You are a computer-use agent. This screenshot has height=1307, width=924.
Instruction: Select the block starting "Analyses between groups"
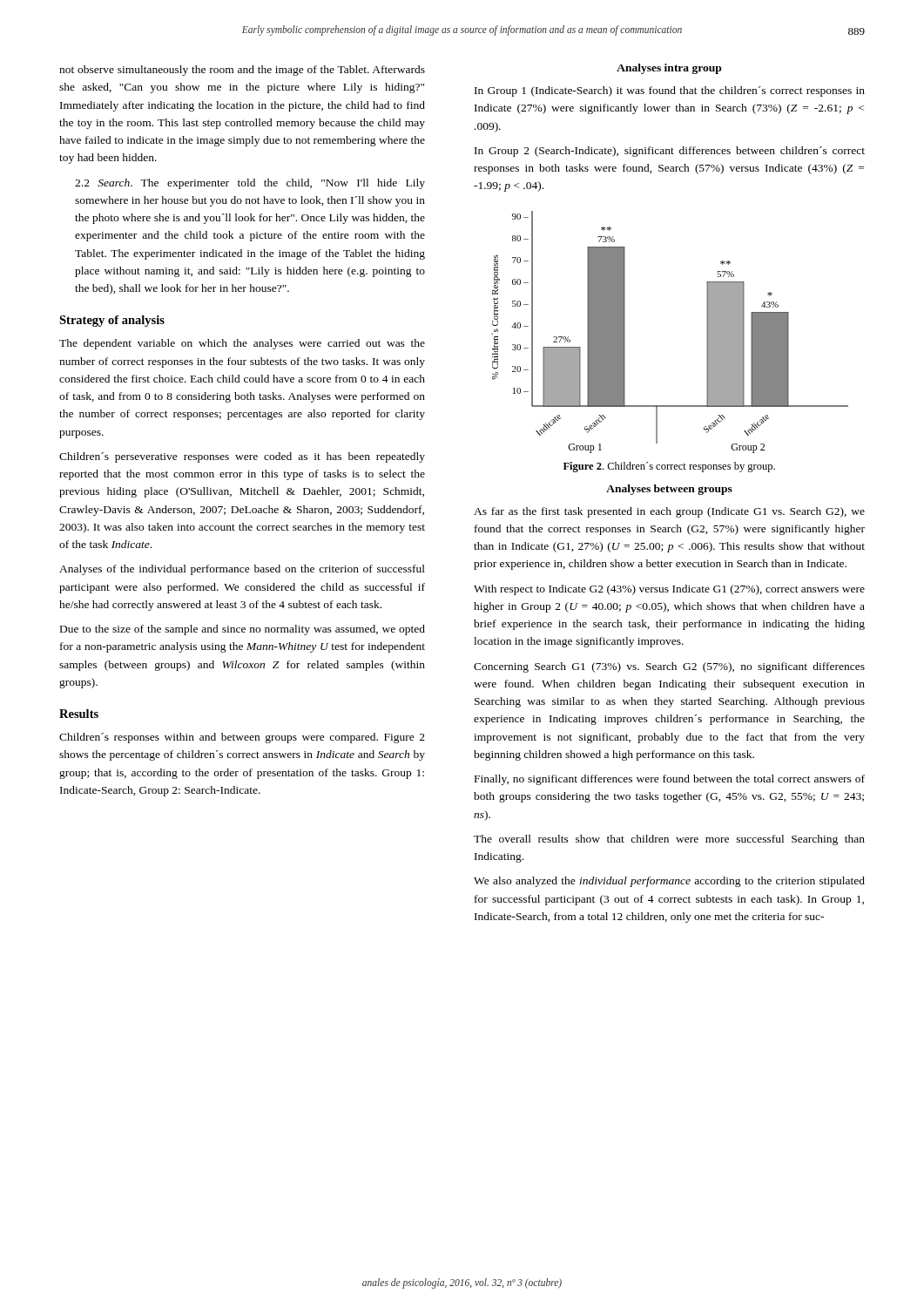click(669, 488)
